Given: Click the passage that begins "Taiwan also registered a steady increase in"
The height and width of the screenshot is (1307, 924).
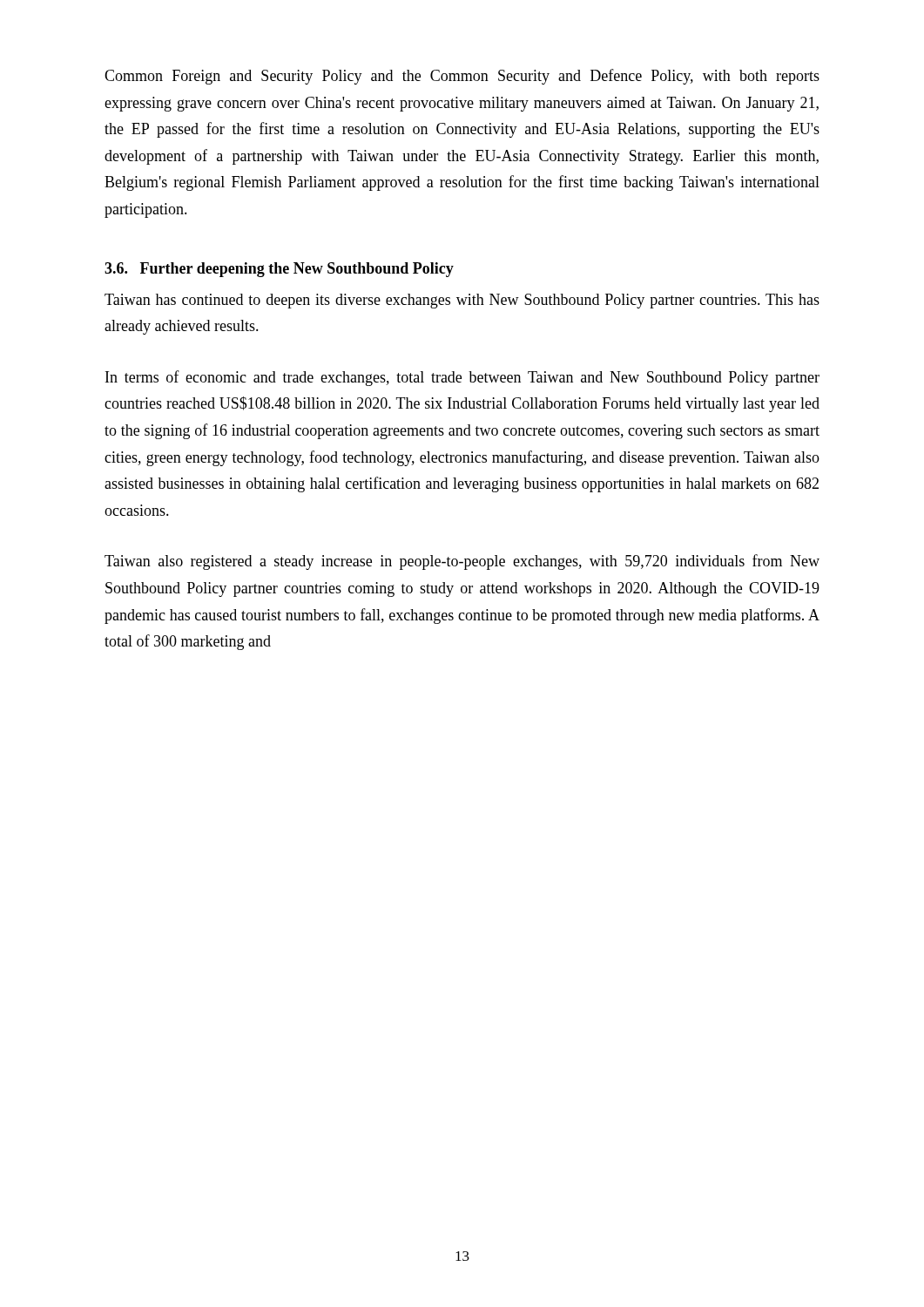Looking at the screenshot, I should click(462, 601).
